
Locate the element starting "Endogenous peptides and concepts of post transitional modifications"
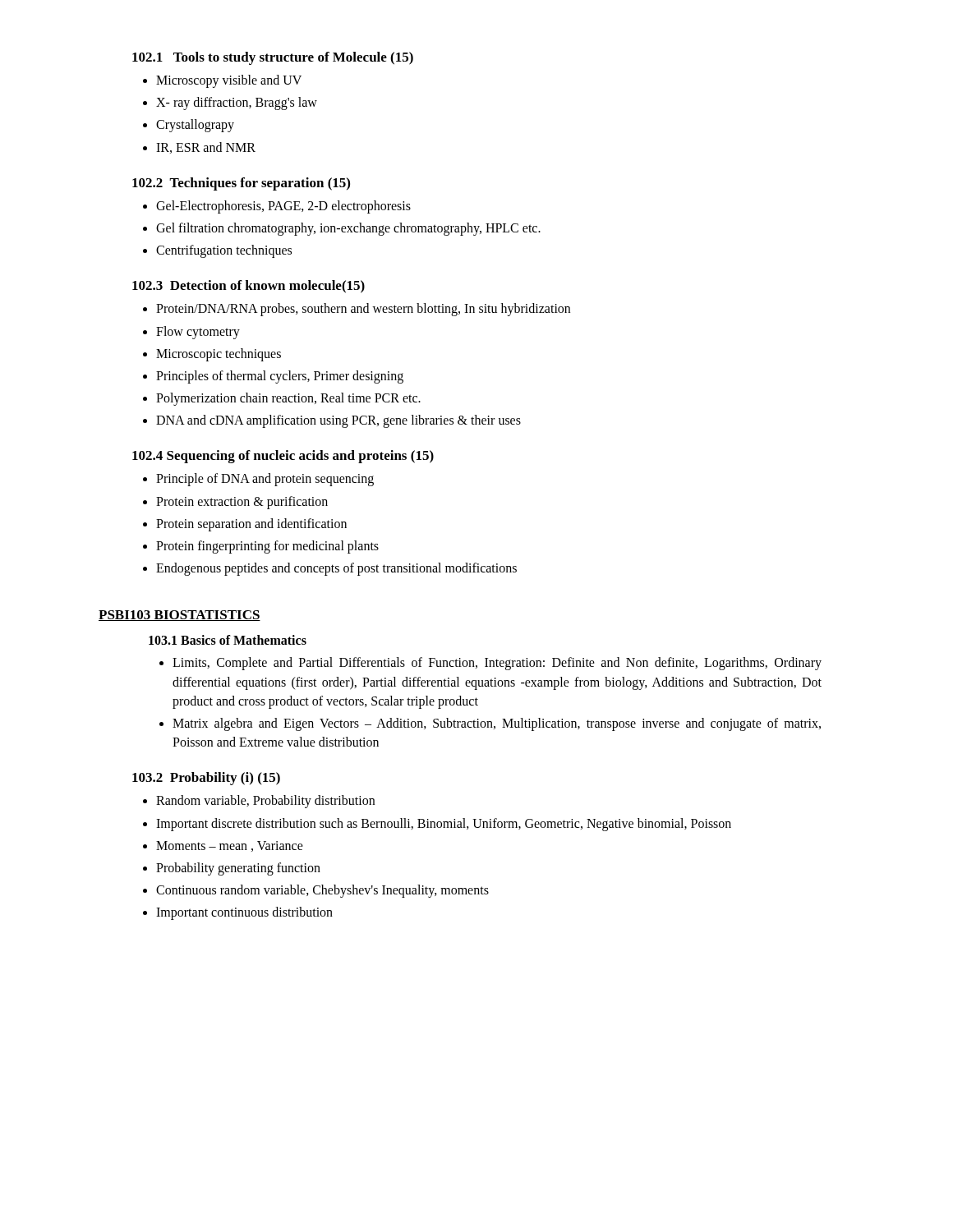coord(501,568)
